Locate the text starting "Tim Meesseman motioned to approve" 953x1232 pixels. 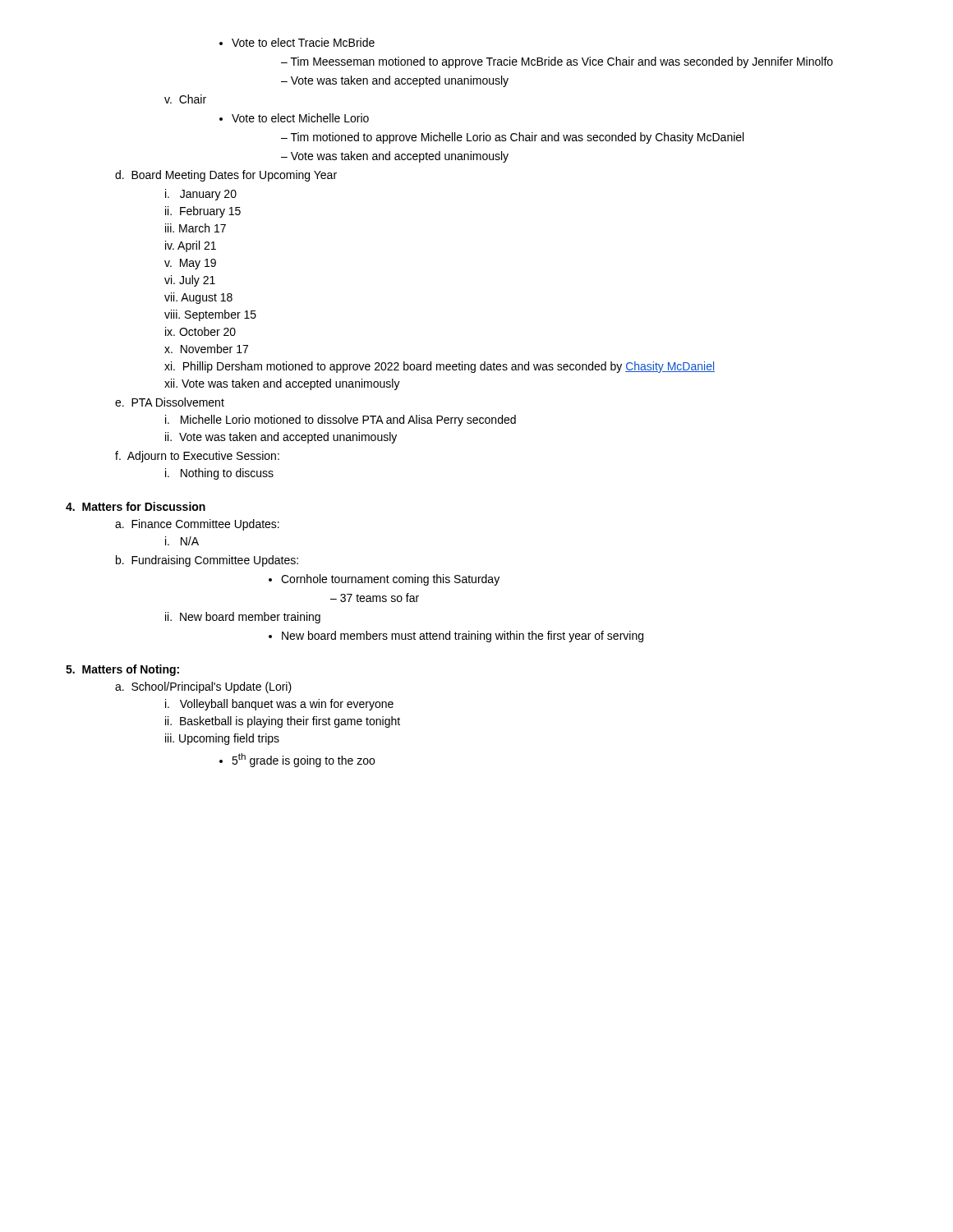click(x=575, y=62)
